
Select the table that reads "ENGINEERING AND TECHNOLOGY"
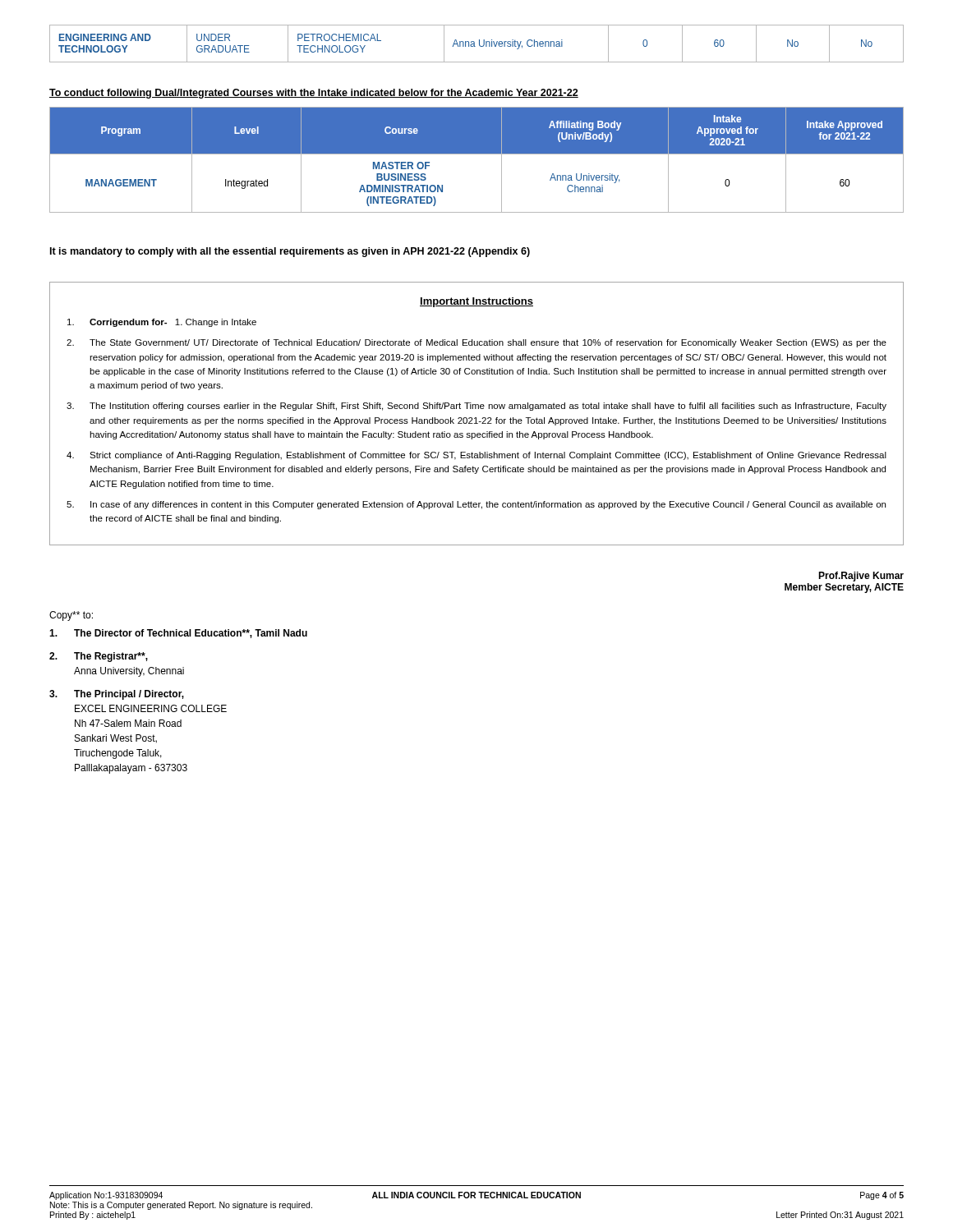click(476, 44)
